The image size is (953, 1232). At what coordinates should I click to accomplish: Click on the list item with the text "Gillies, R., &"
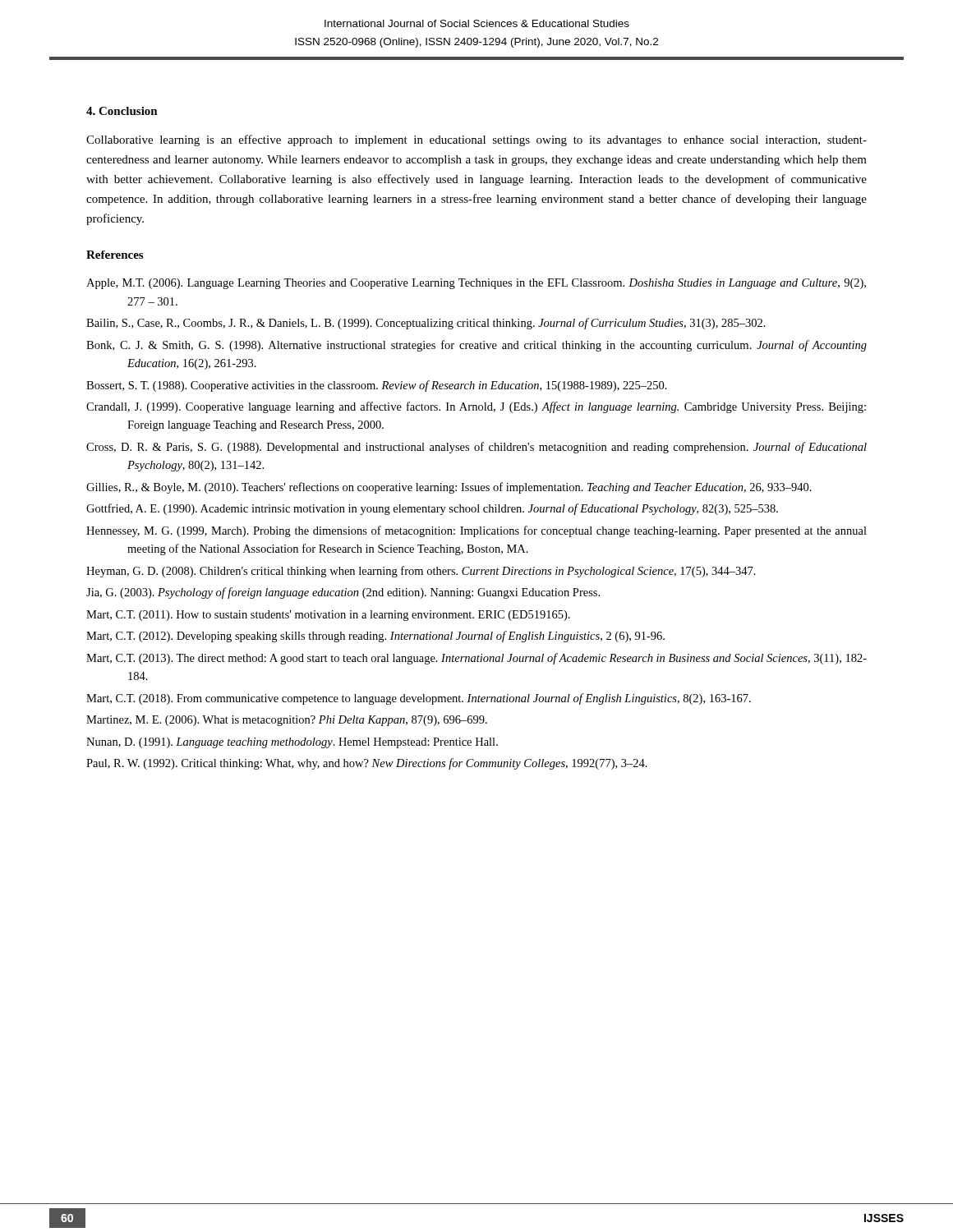[449, 487]
